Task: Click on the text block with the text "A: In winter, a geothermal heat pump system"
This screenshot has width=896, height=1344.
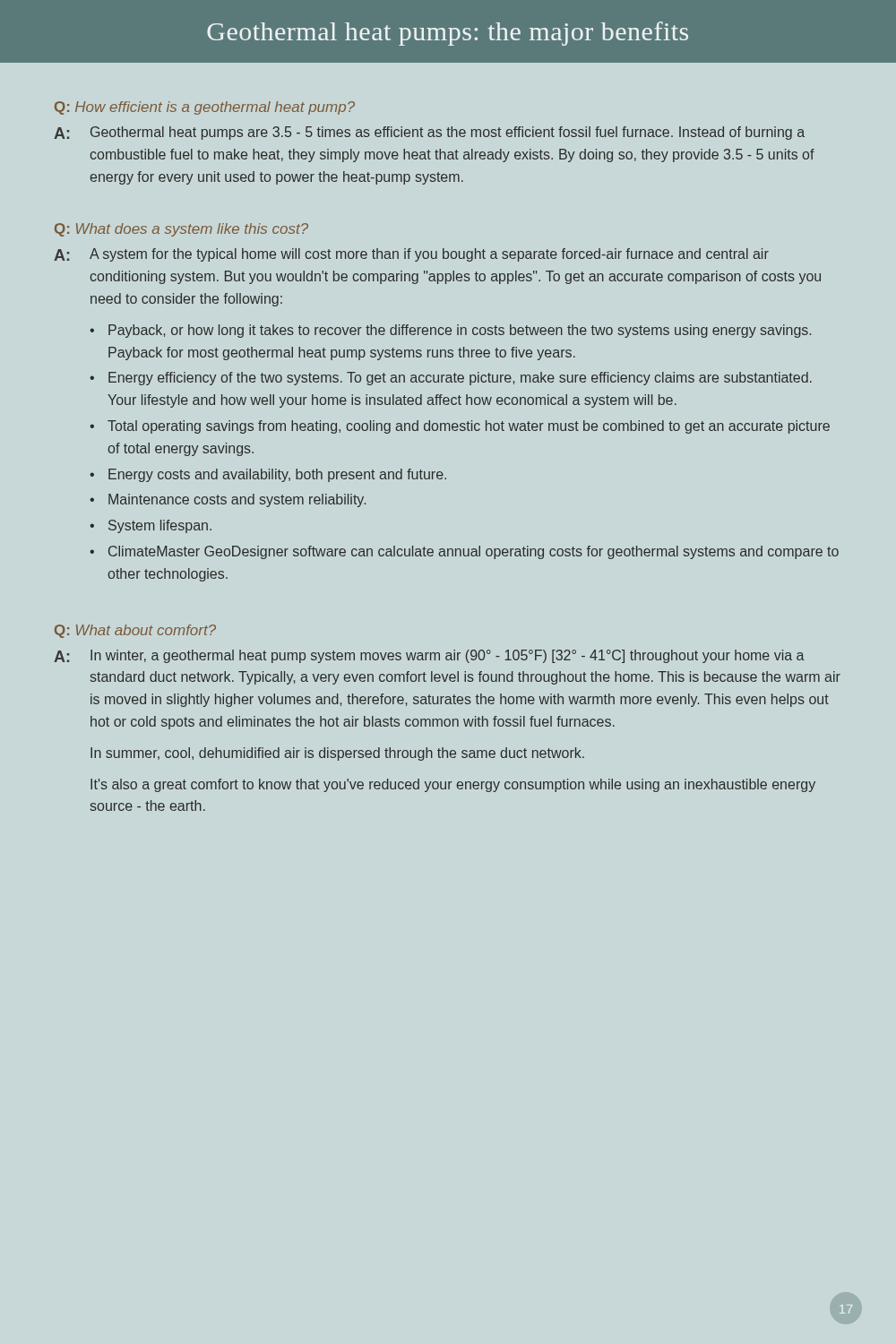Action: [x=448, y=689]
